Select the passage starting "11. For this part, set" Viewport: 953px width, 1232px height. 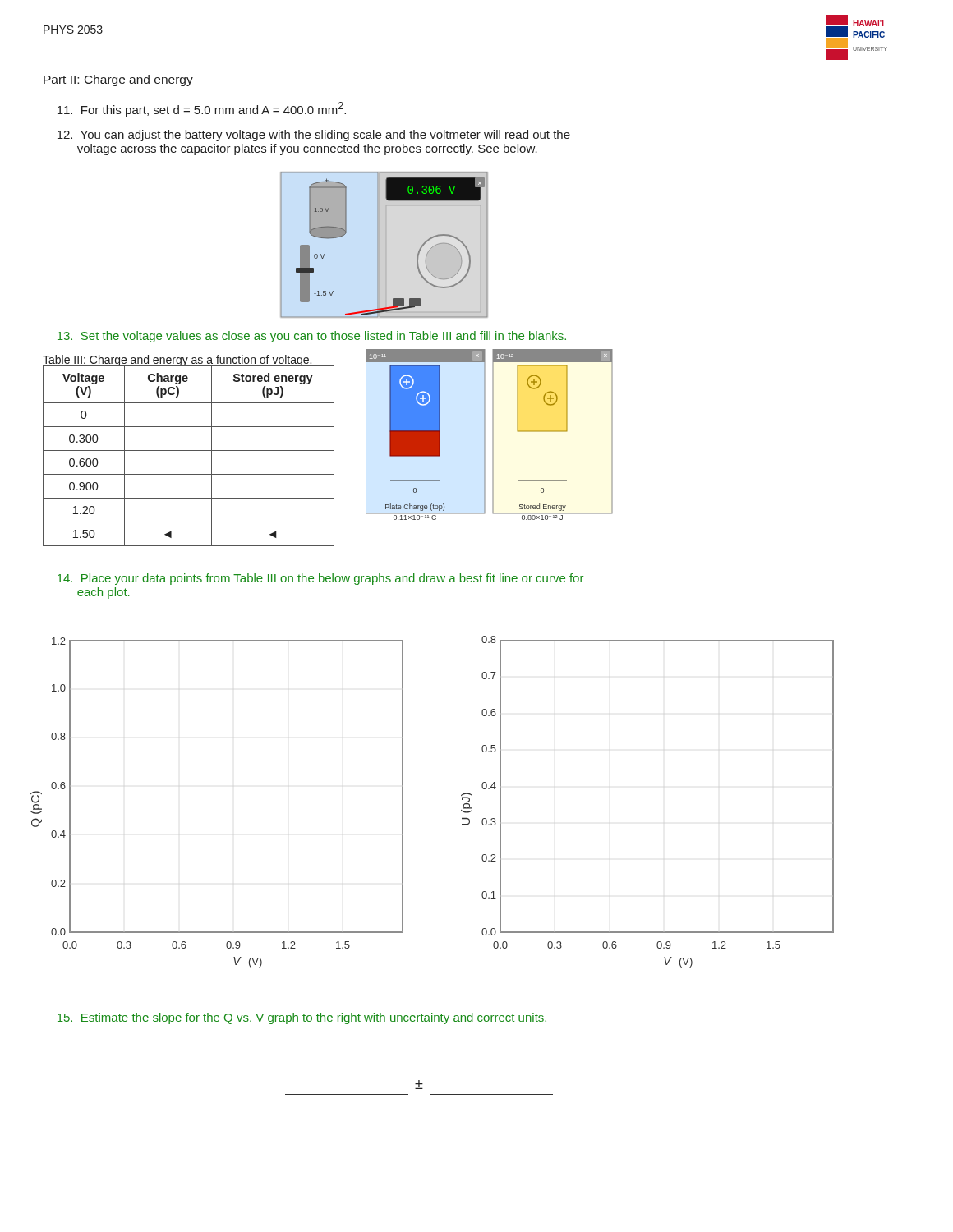pos(195,108)
